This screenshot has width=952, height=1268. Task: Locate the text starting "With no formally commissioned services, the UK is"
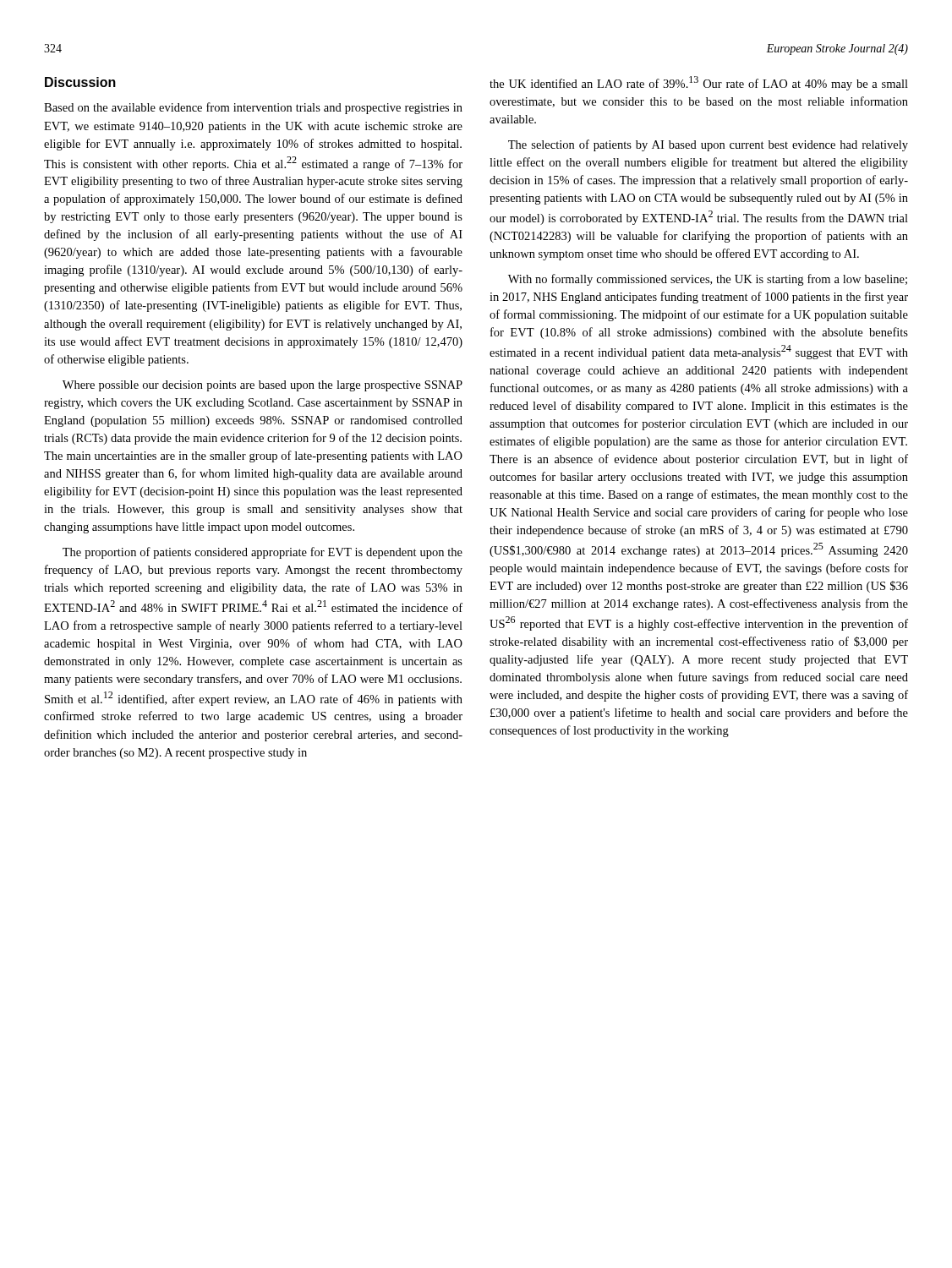699,505
